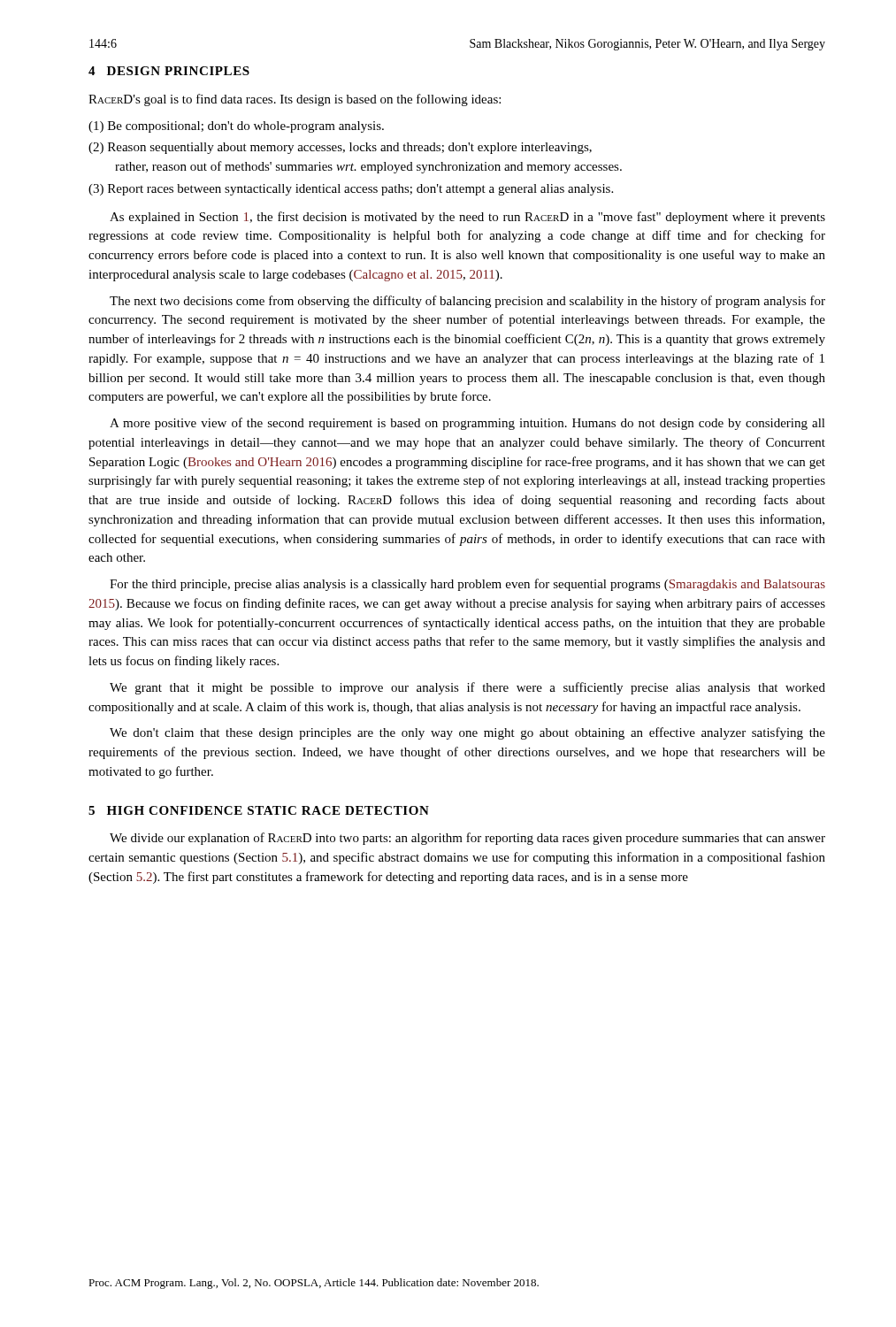
Task: Click the passage that begins "The next two decisions come"
Action: click(457, 348)
